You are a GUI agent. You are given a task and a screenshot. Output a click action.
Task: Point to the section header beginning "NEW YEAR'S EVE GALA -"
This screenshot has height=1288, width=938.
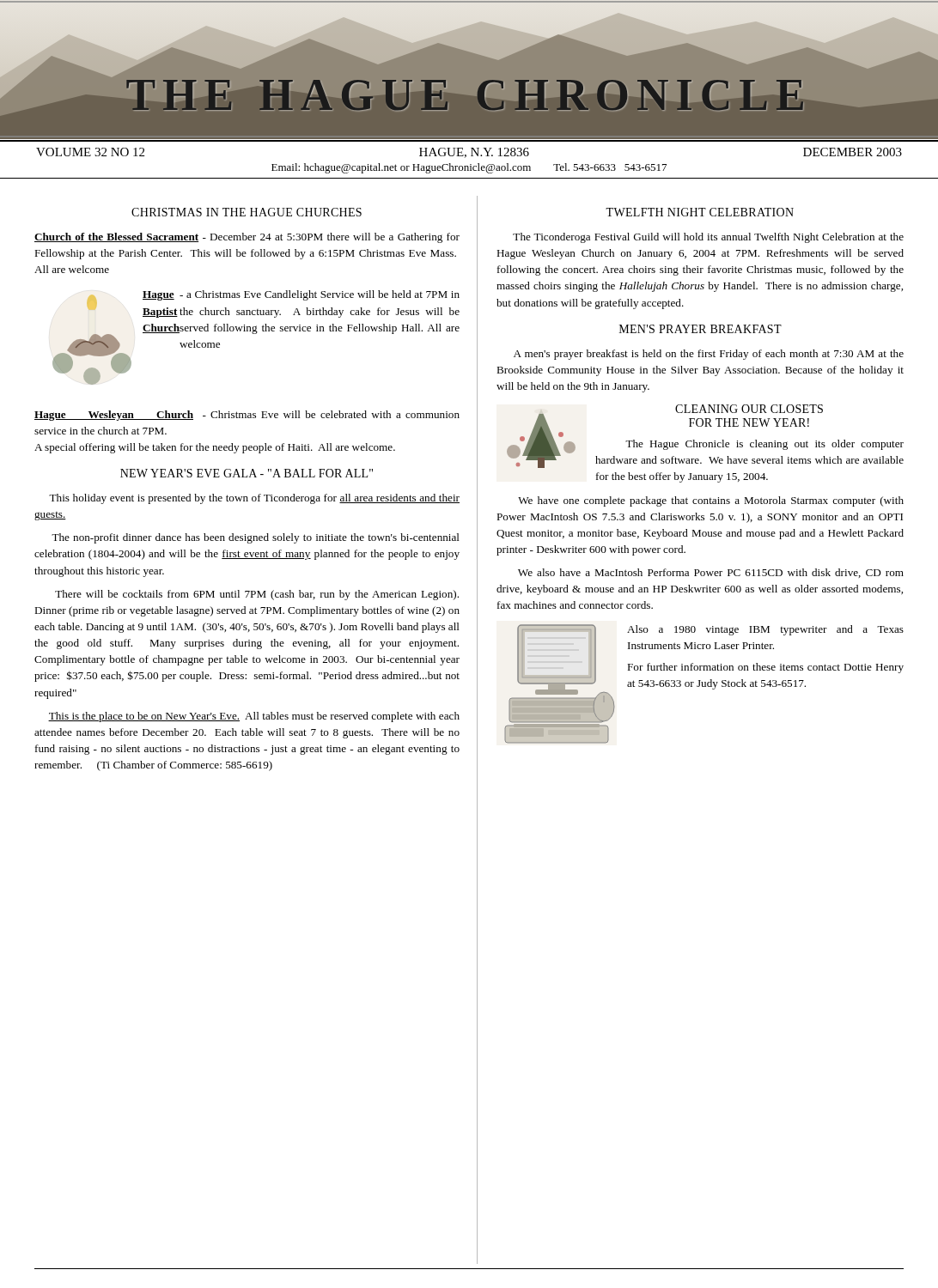[247, 474]
